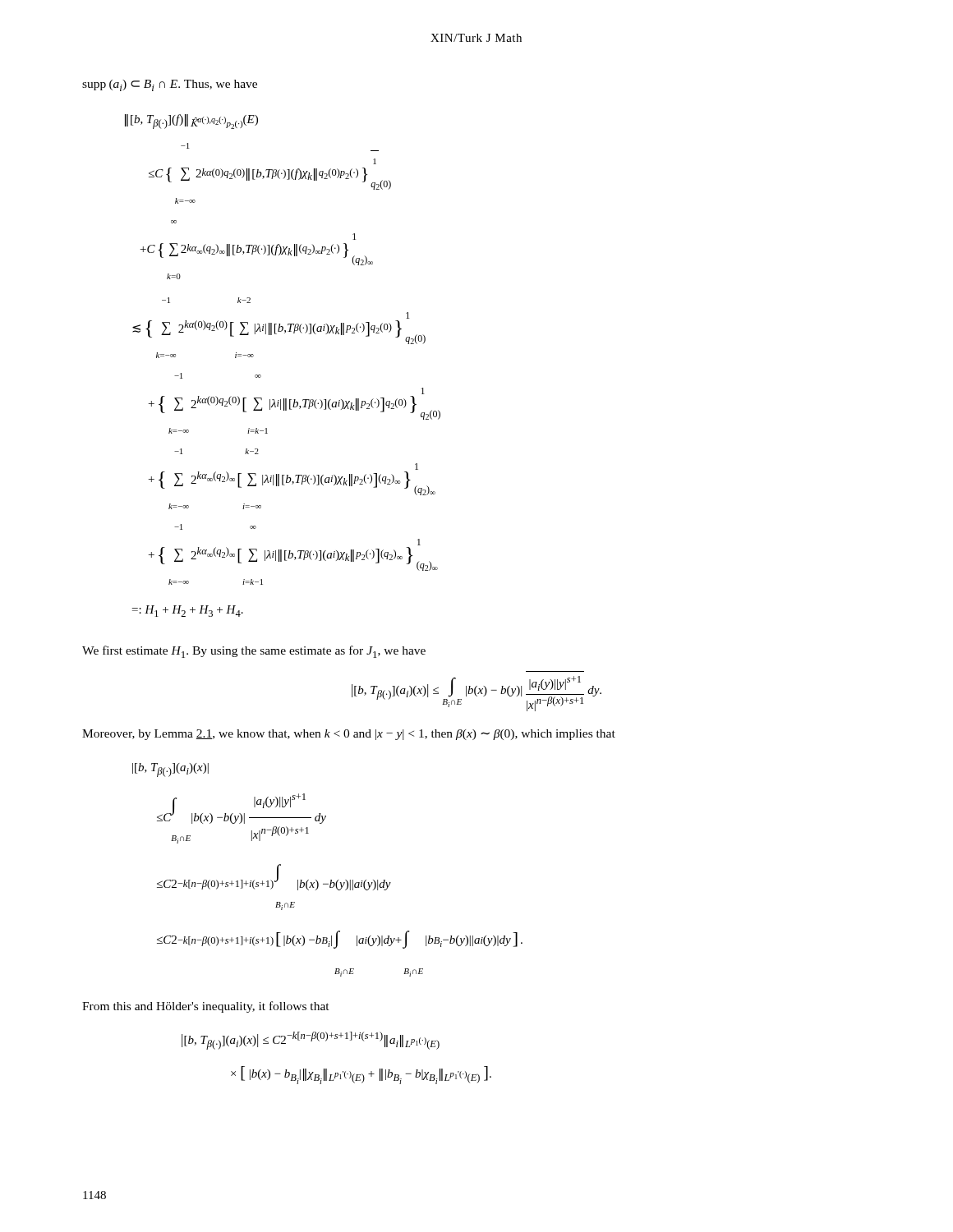The height and width of the screenshot is (1232, 953).
Task: Locate the text "From this and Hölder's inequality, it follows that"
Action: click(206, 1006)
